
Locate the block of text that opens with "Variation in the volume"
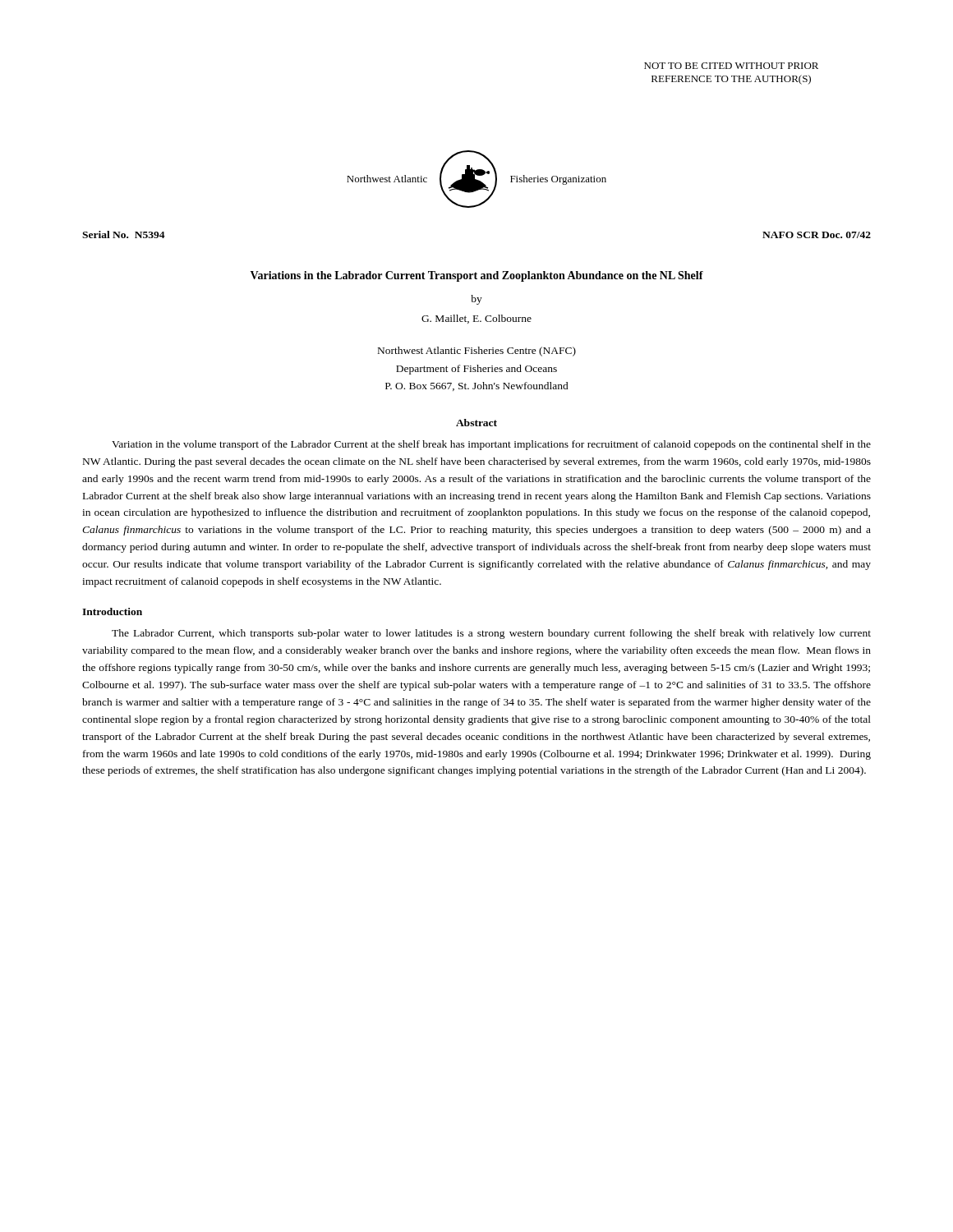point(476,513)
